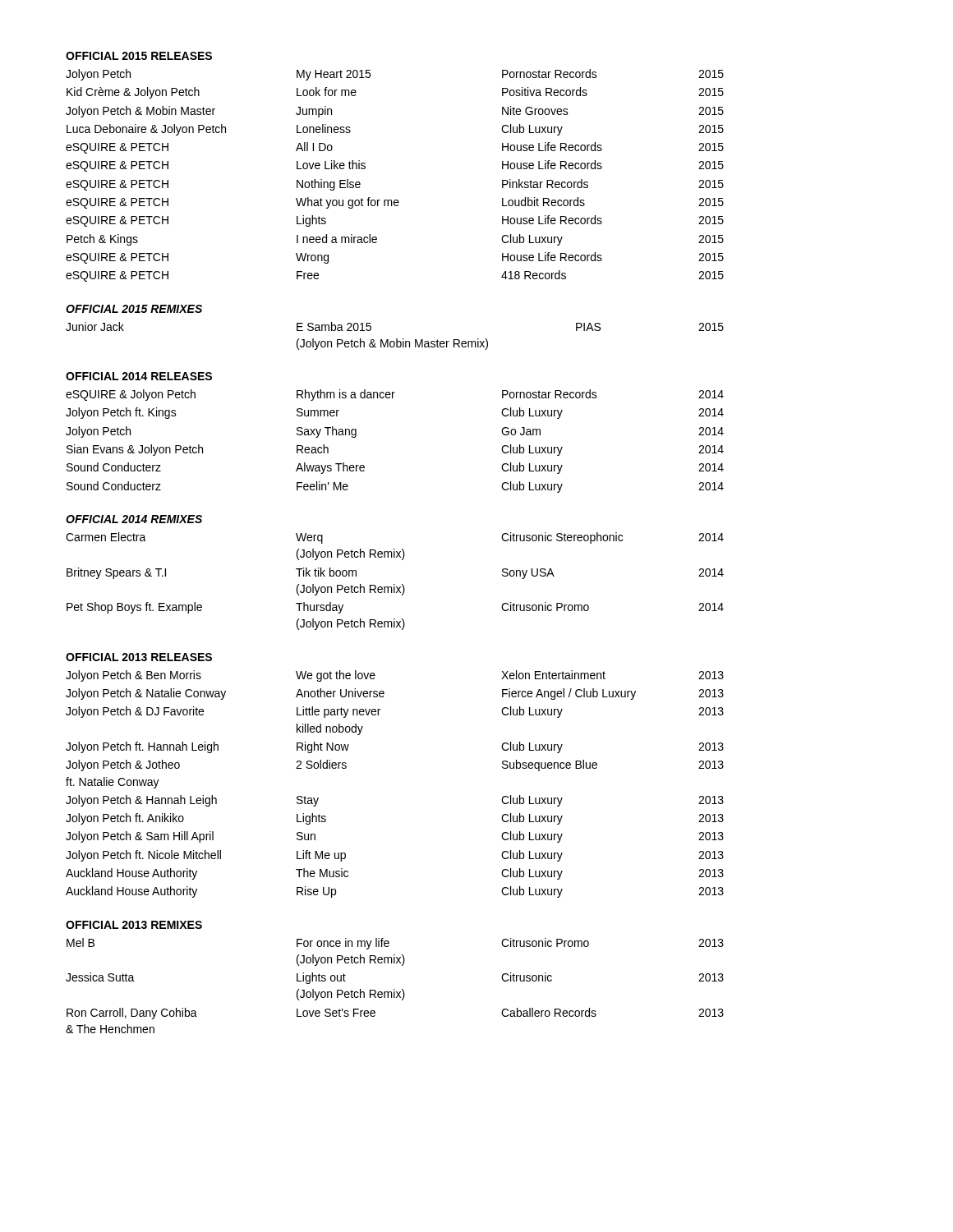
Task: Select the text block starting "Ron Carroll, Dany Cohiba&"
Action: click(135, 1016)
